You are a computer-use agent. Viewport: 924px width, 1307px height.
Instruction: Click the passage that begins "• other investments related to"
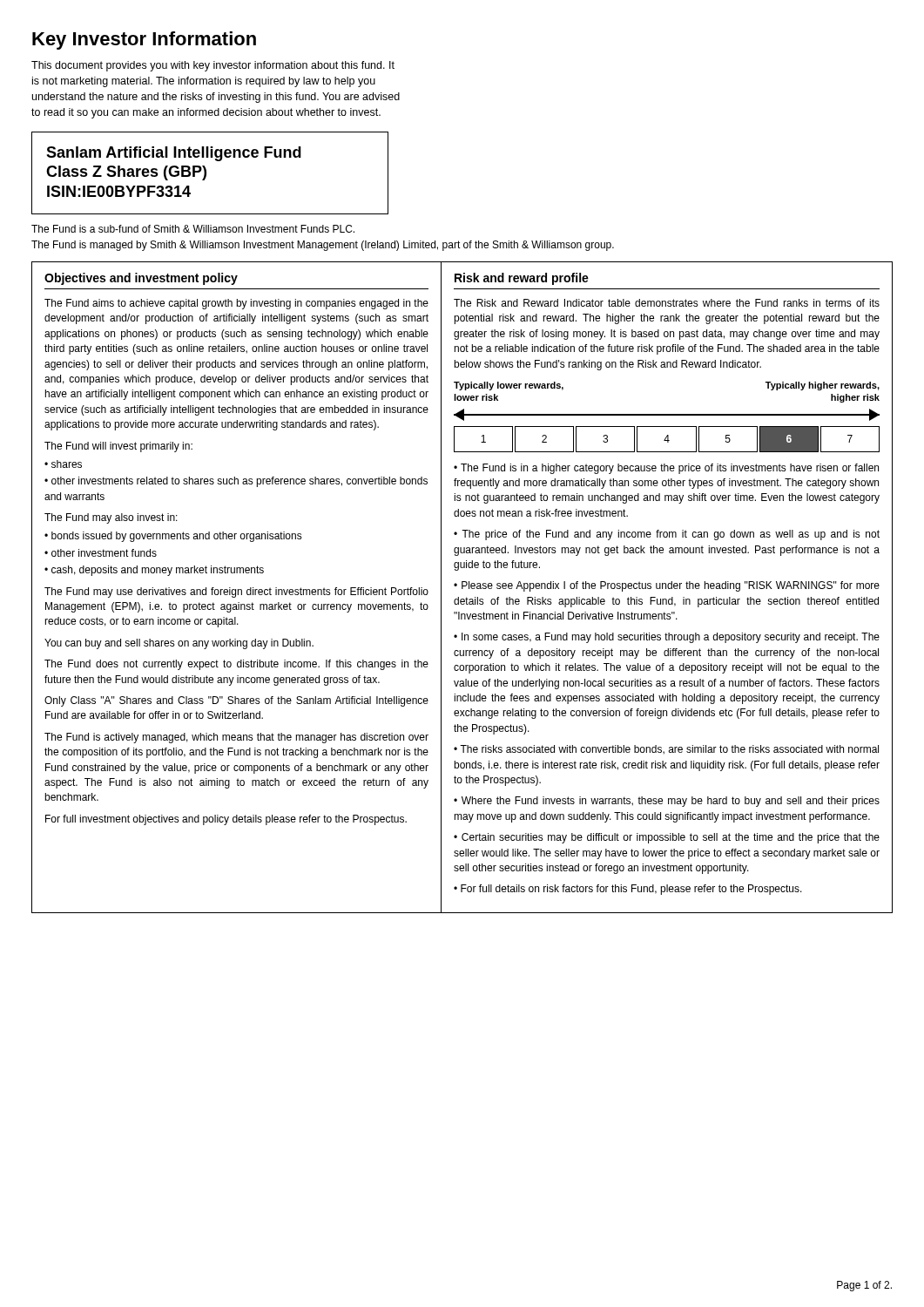pos(236,489)
